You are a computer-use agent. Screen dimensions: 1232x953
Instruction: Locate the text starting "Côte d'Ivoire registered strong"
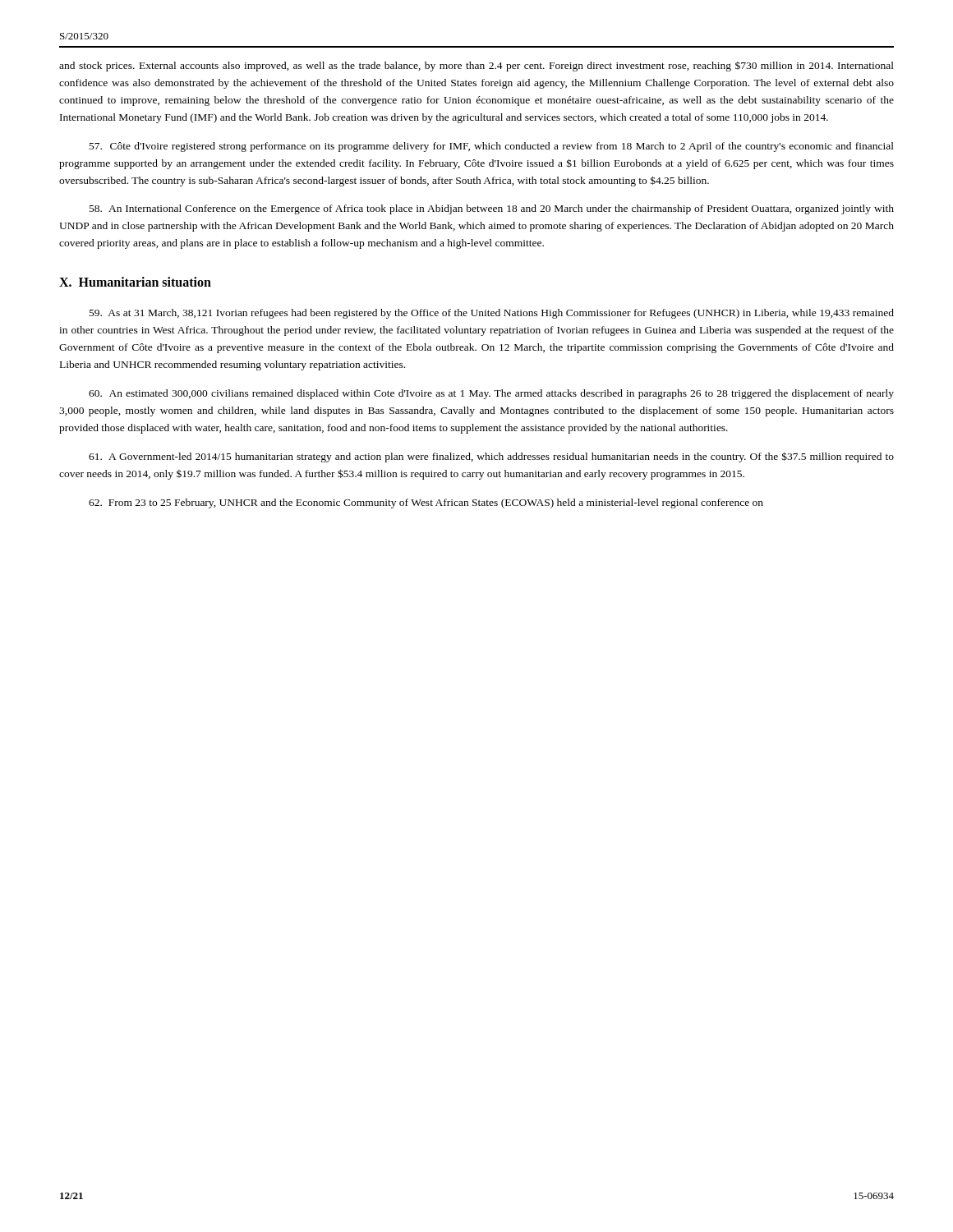point(476,163)
